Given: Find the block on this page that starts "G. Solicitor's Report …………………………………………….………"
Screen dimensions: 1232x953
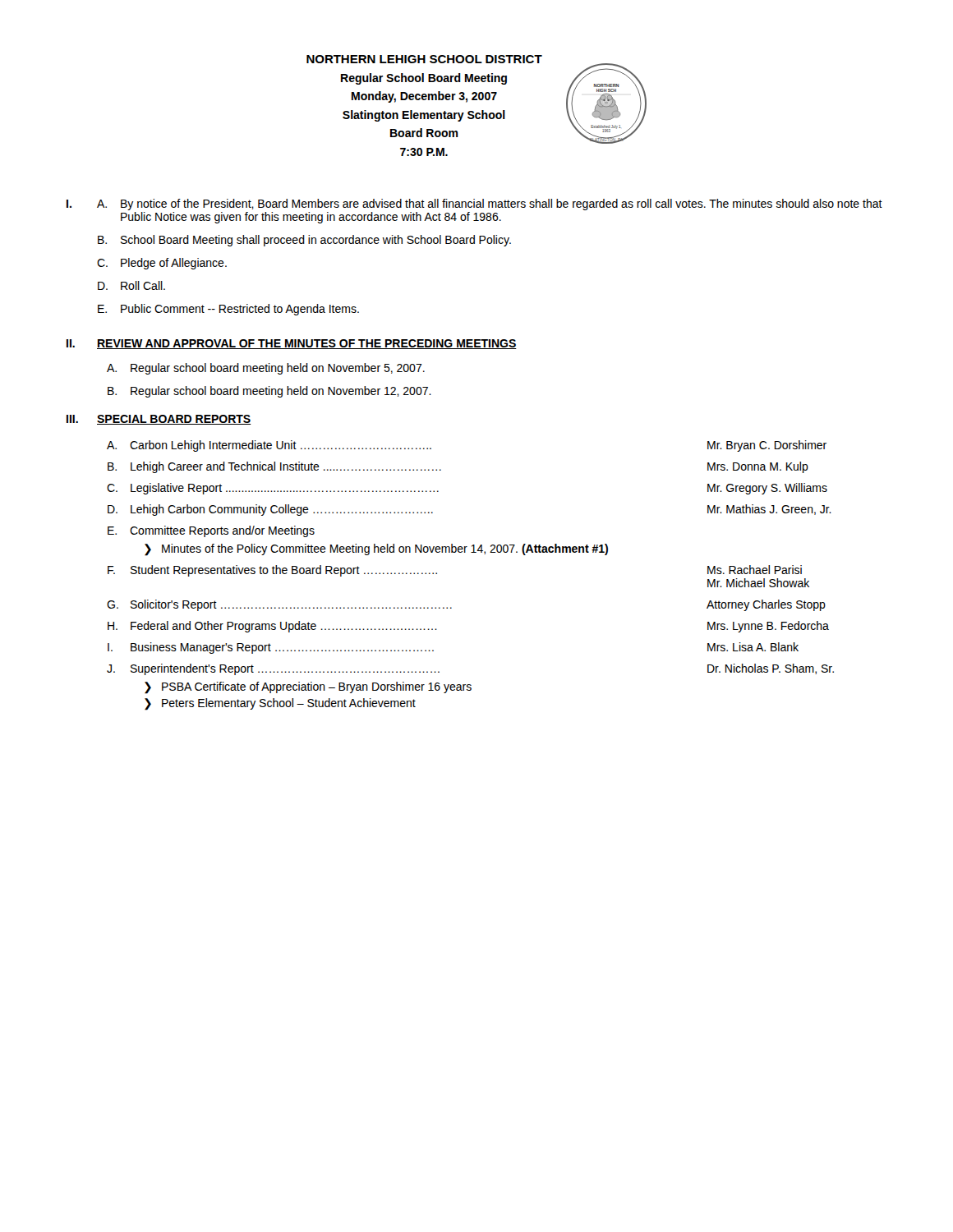Looking at the screenshot, I should (175, 605).
